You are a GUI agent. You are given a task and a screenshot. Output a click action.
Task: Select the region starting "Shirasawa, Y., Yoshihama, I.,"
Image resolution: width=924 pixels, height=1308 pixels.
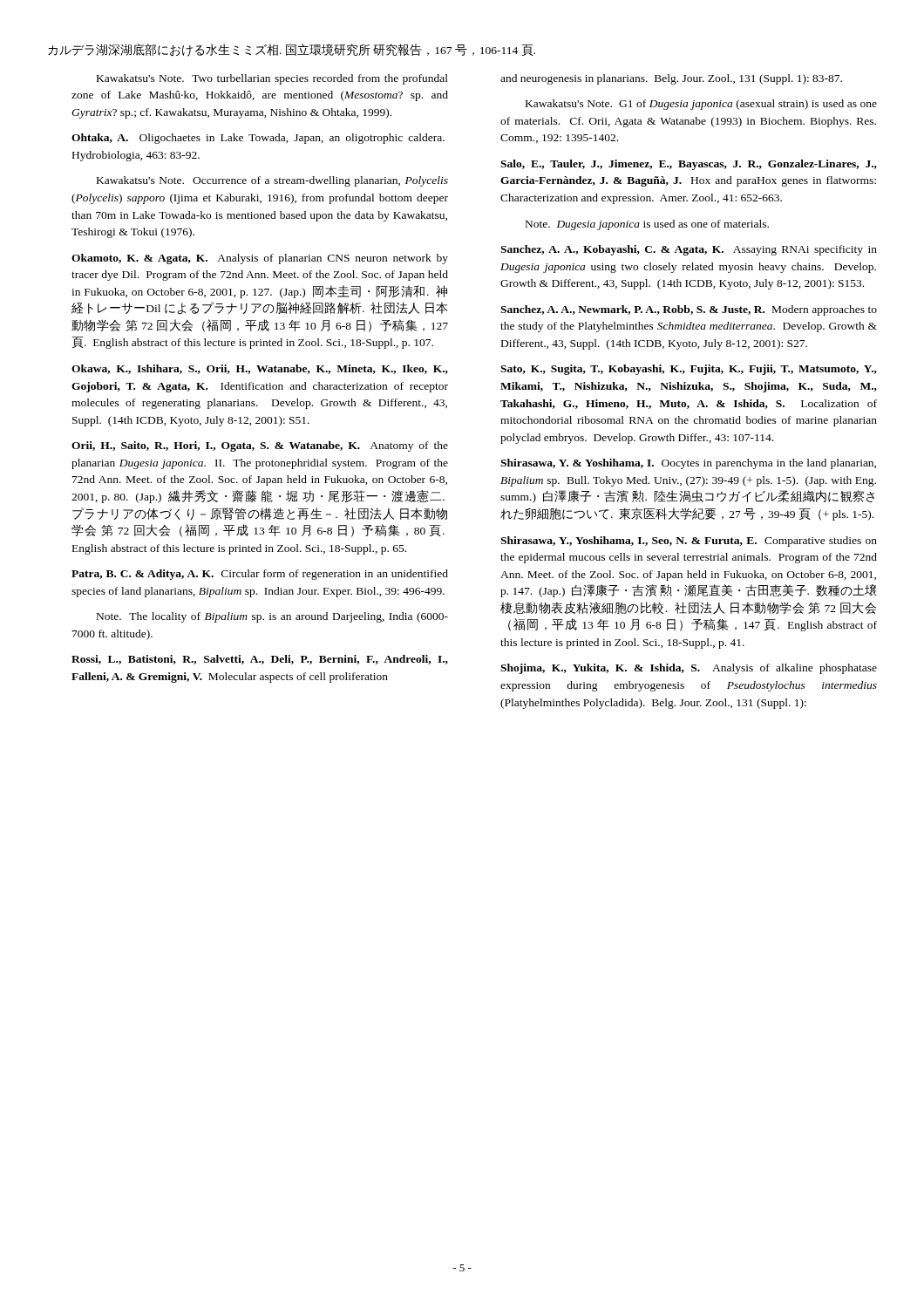(x=689, y=591)
